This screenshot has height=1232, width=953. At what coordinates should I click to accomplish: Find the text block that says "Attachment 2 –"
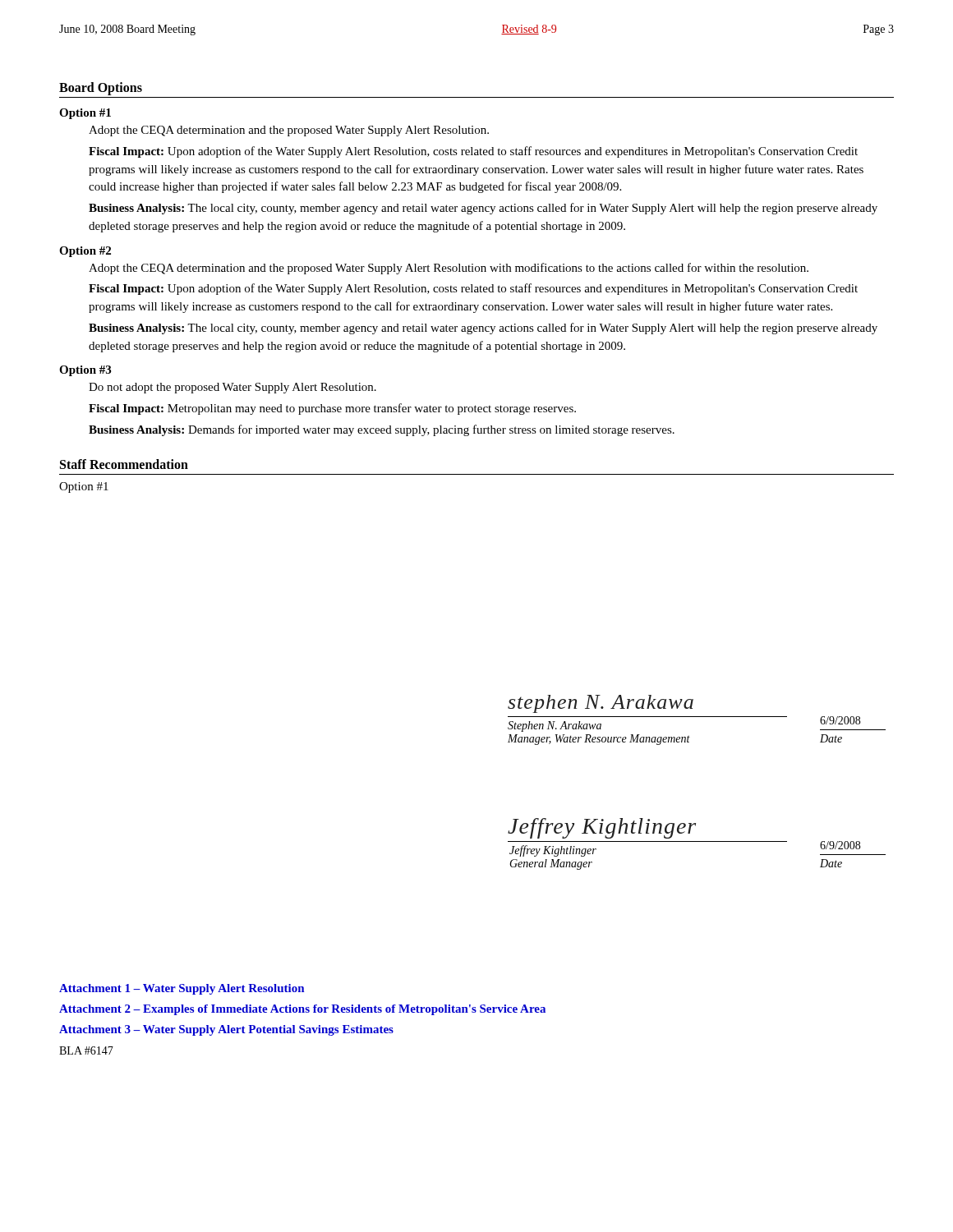pos(303,1009)
